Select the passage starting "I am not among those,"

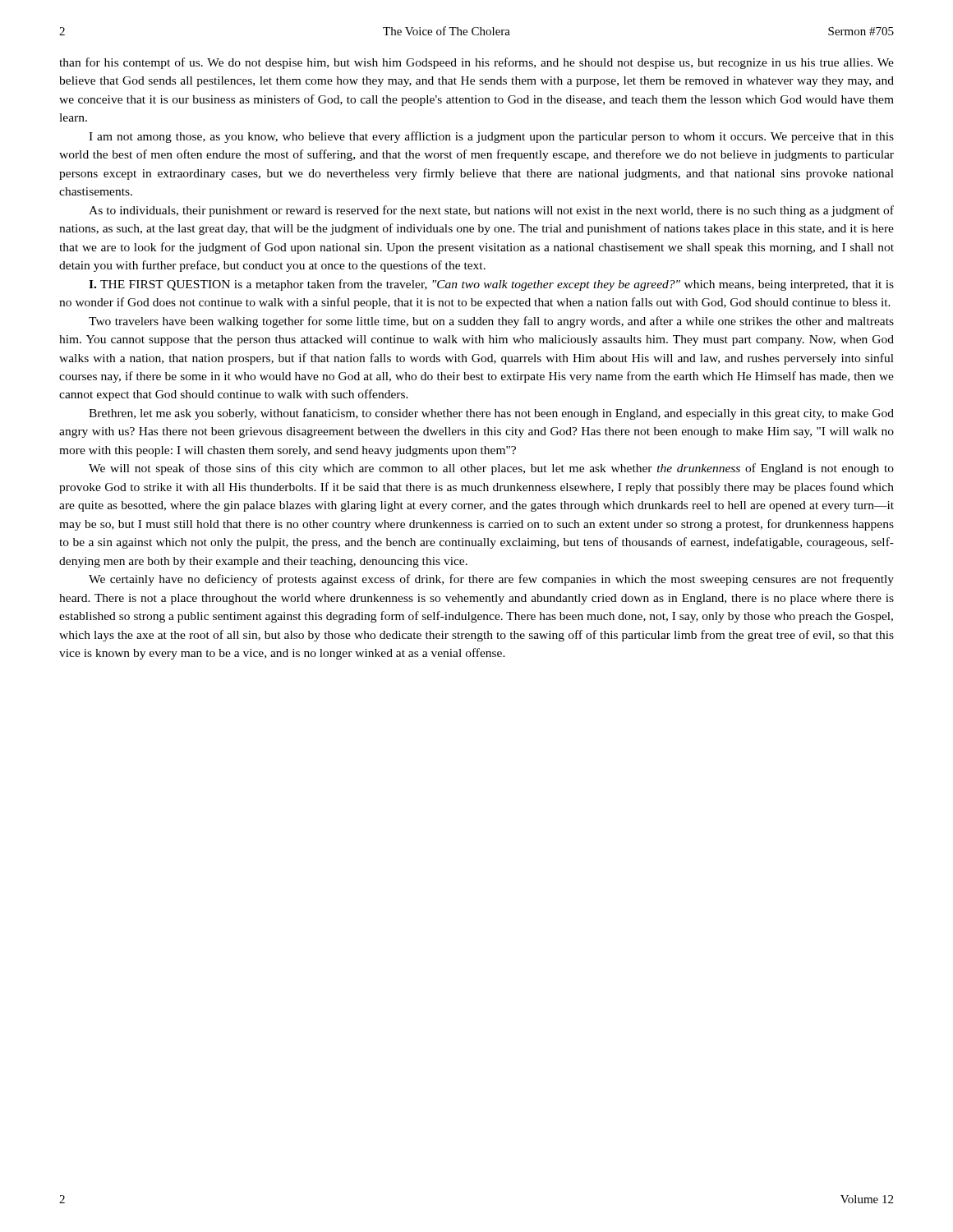(x=476, y=164)
